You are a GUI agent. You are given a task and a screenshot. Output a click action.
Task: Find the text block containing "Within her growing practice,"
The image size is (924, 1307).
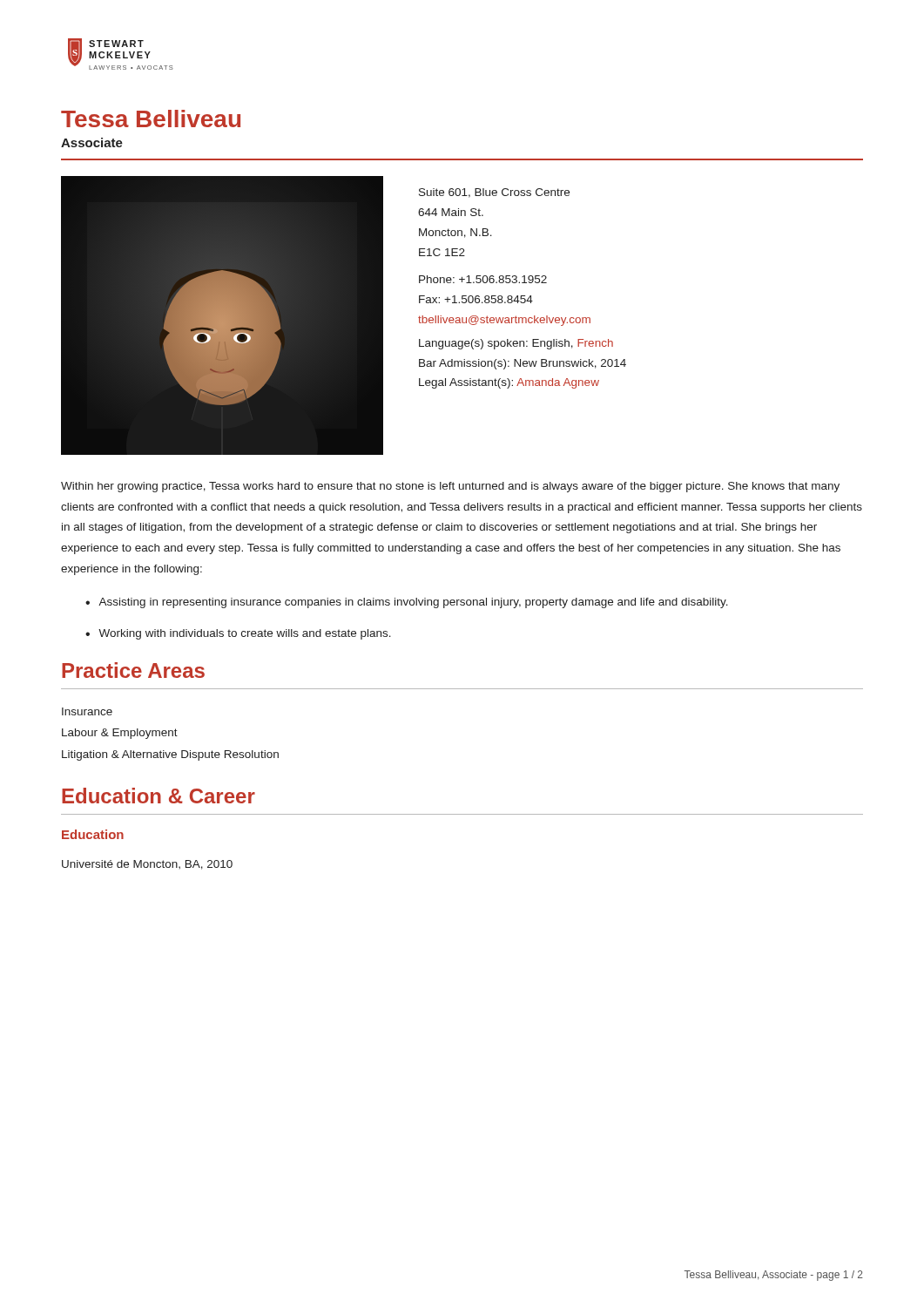462,527
